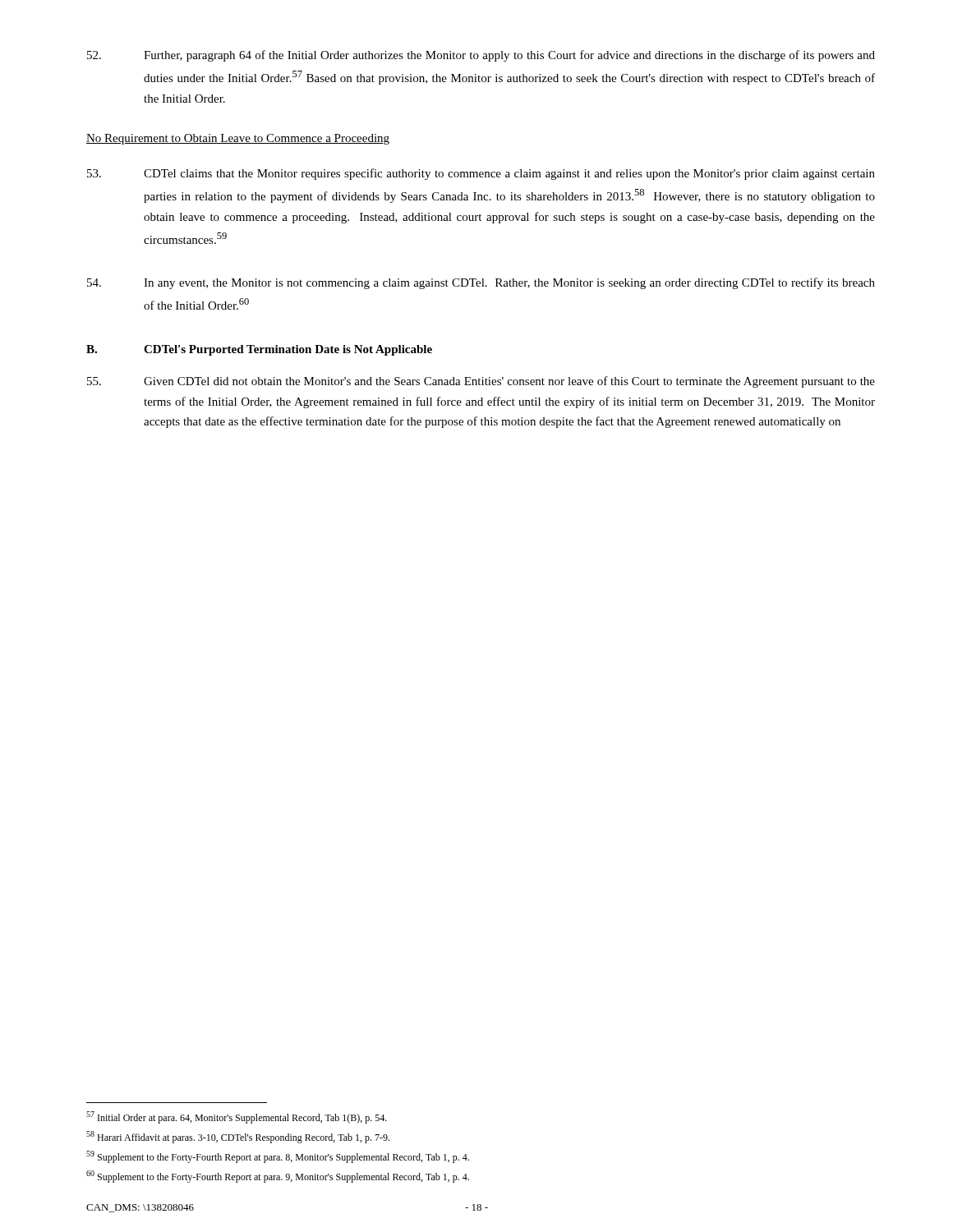Find the list item with the text "53. CDTel claims that the Monitor requires specific"
This screenshot has width=953, height=1232.
tap(481, 207)
